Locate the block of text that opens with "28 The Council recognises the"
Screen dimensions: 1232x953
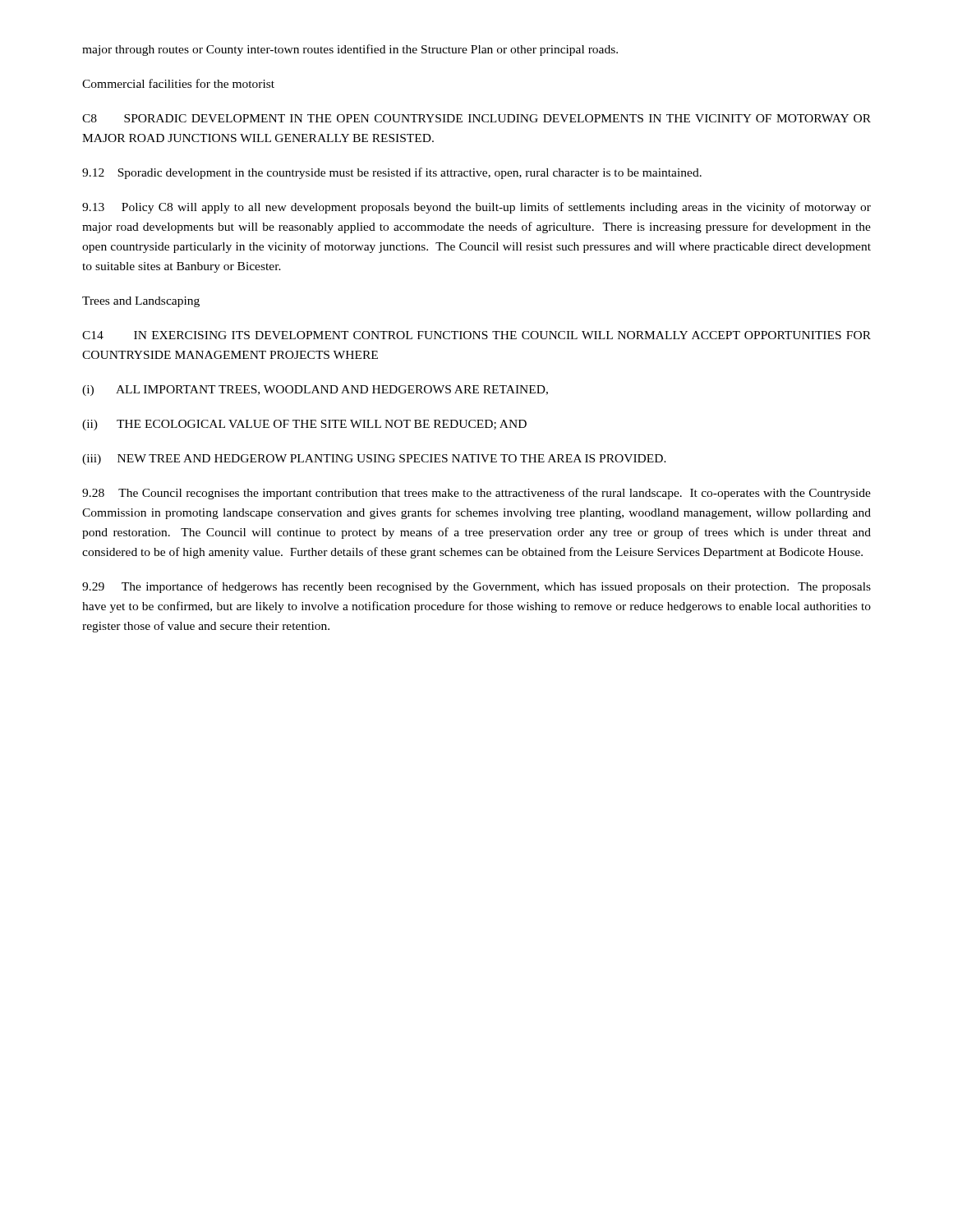[476, 522]
